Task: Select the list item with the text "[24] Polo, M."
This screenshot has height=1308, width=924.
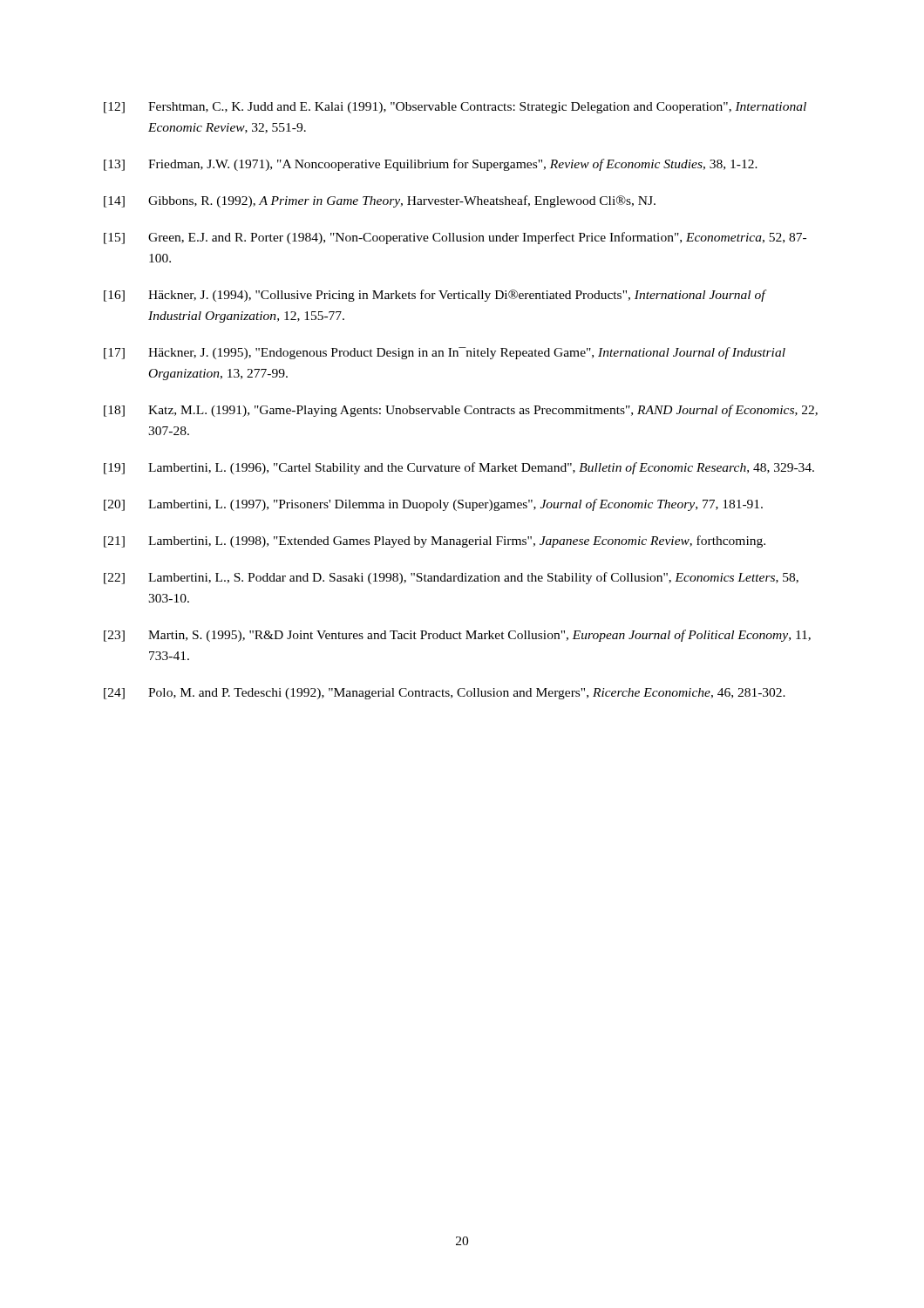Action: (462, 693)
